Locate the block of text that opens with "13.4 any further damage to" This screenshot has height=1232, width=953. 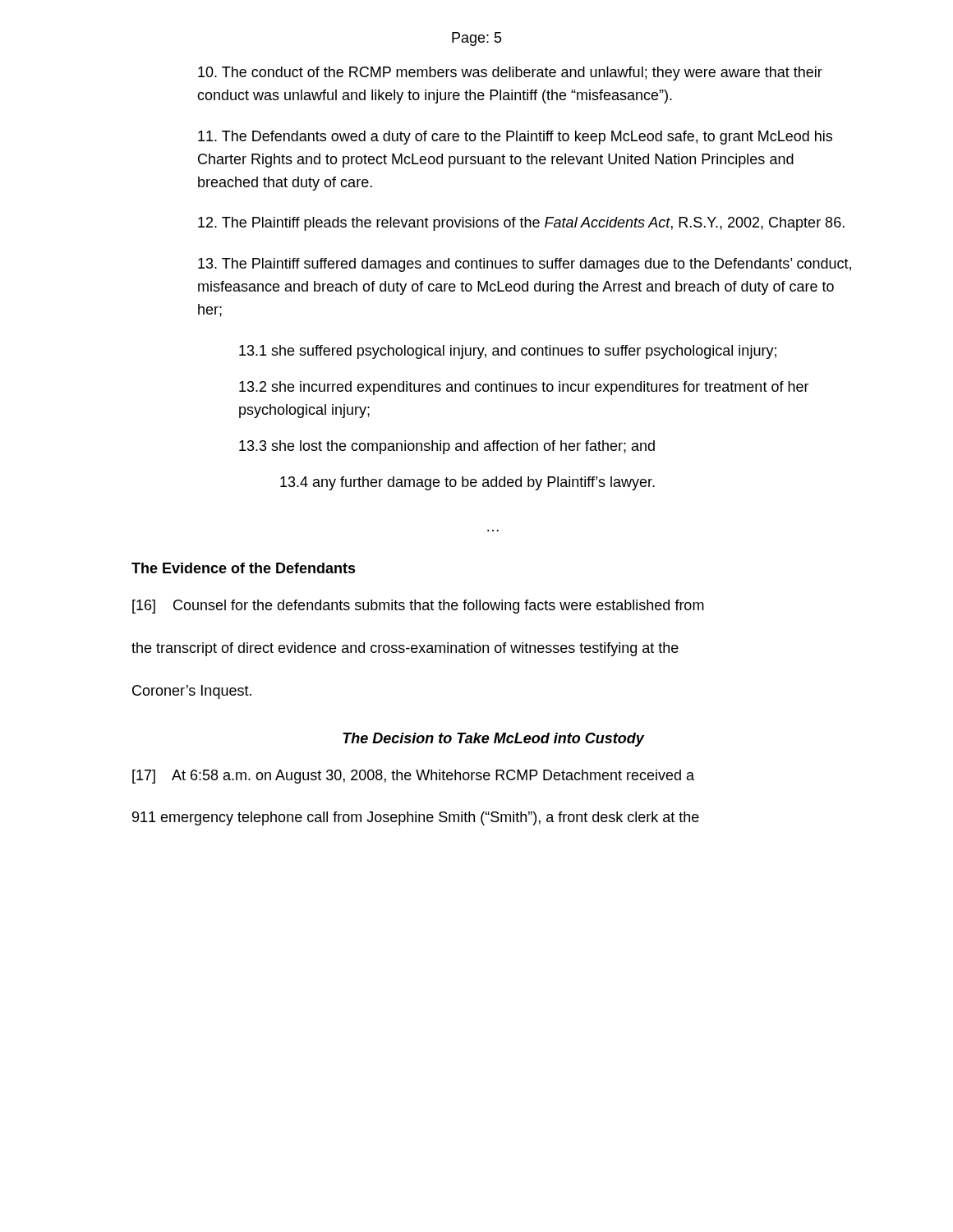point(467,482)
